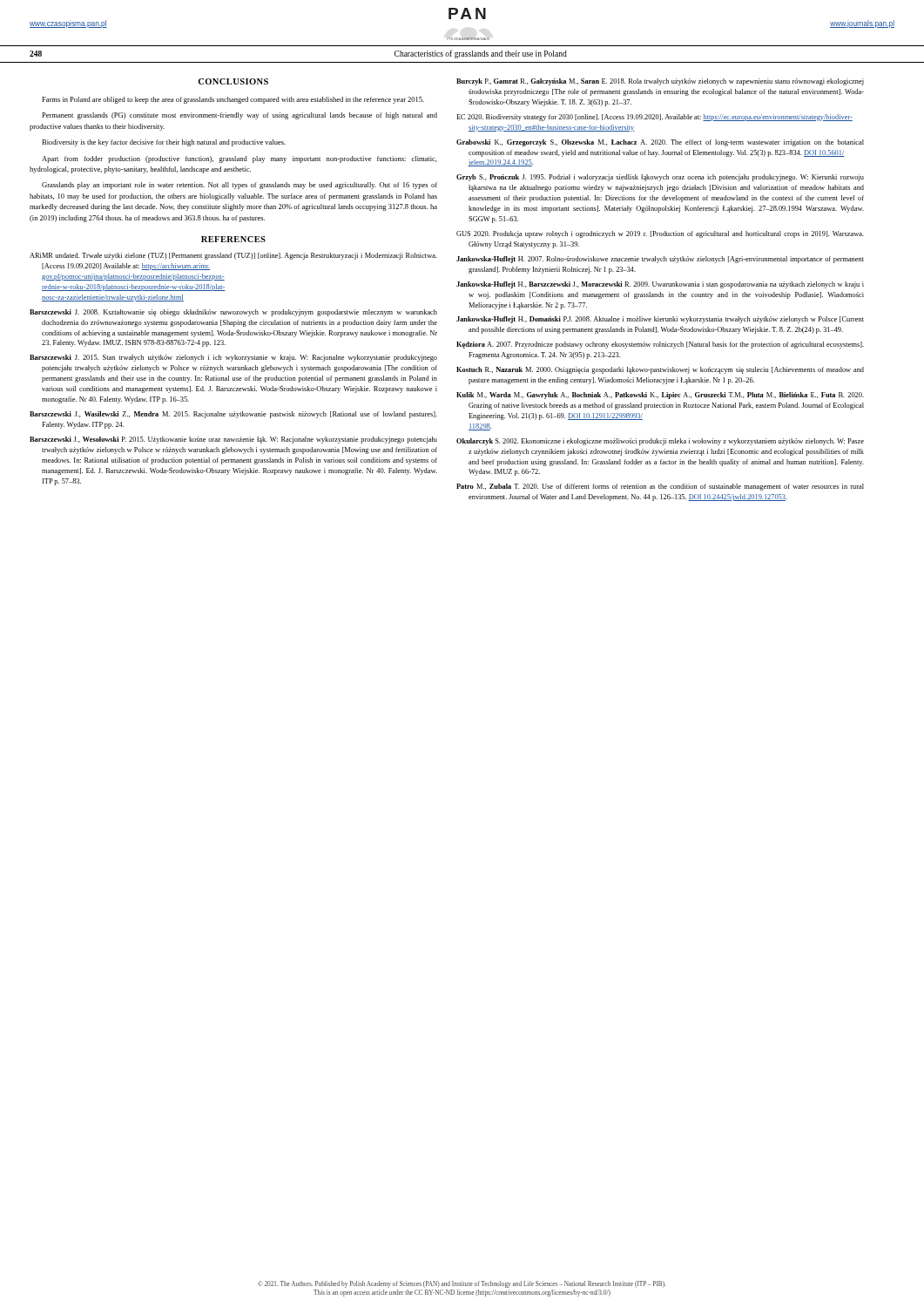Screen dimensions: 1307x924
Task: Locate the block of text that opens with "EC 2020. Biodiversity"
Action: [x=654, y=122]
